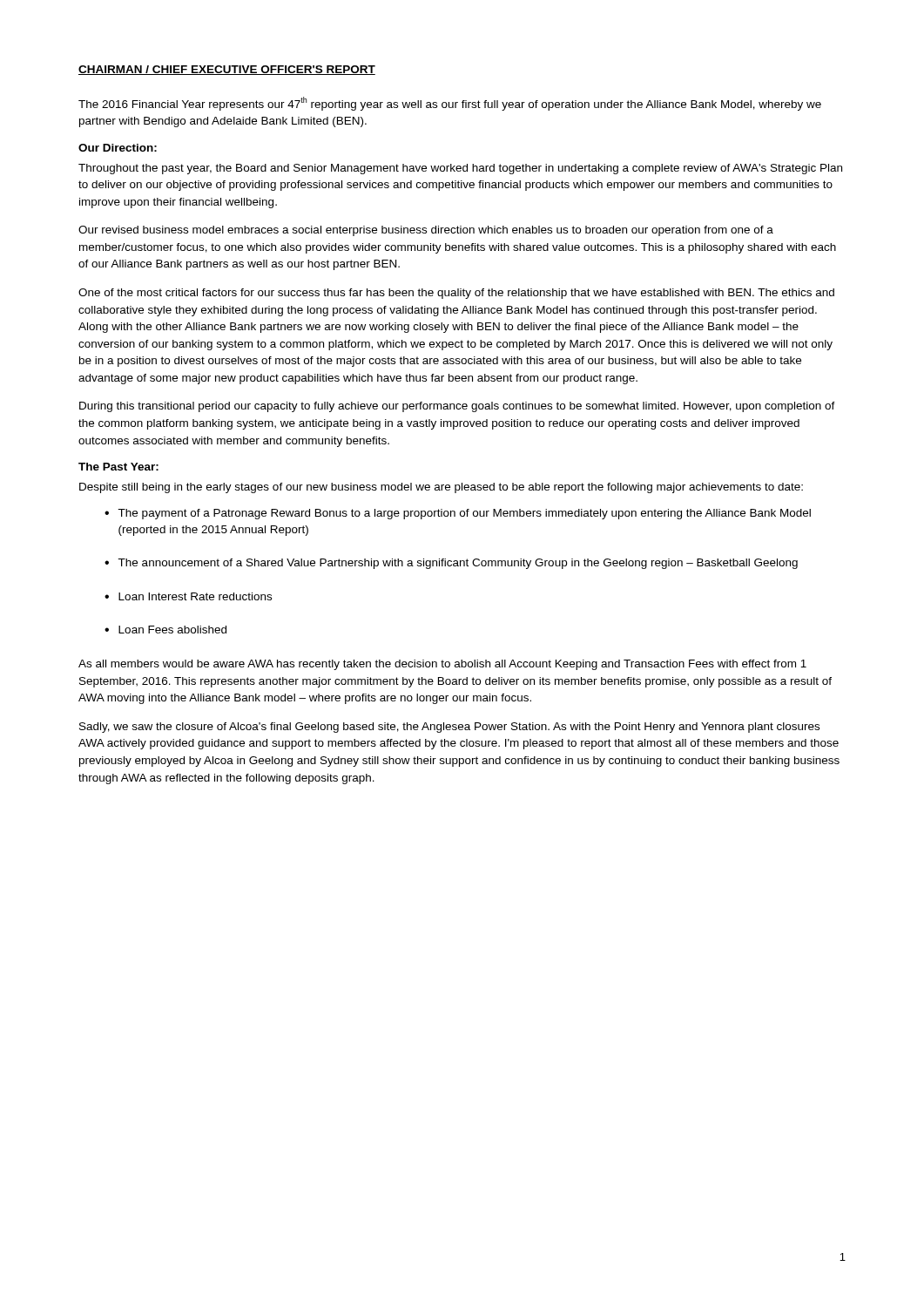This screenshot has width=924, height=1307.
Task: Click the passage that begins "As all members"
Action: [x=455, y=681]
